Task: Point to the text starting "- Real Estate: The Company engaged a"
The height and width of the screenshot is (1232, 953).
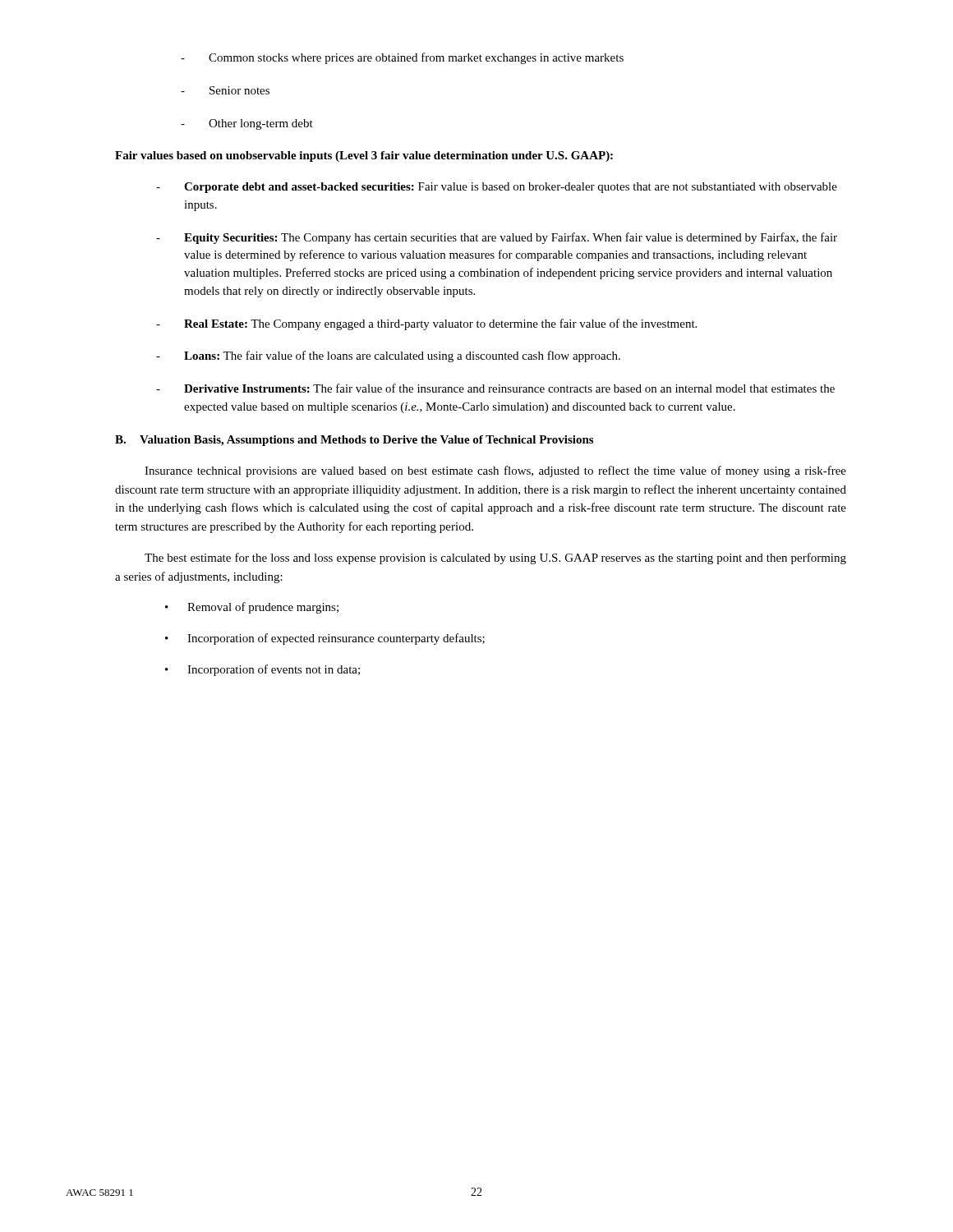Action: click(x=501, y=324)
